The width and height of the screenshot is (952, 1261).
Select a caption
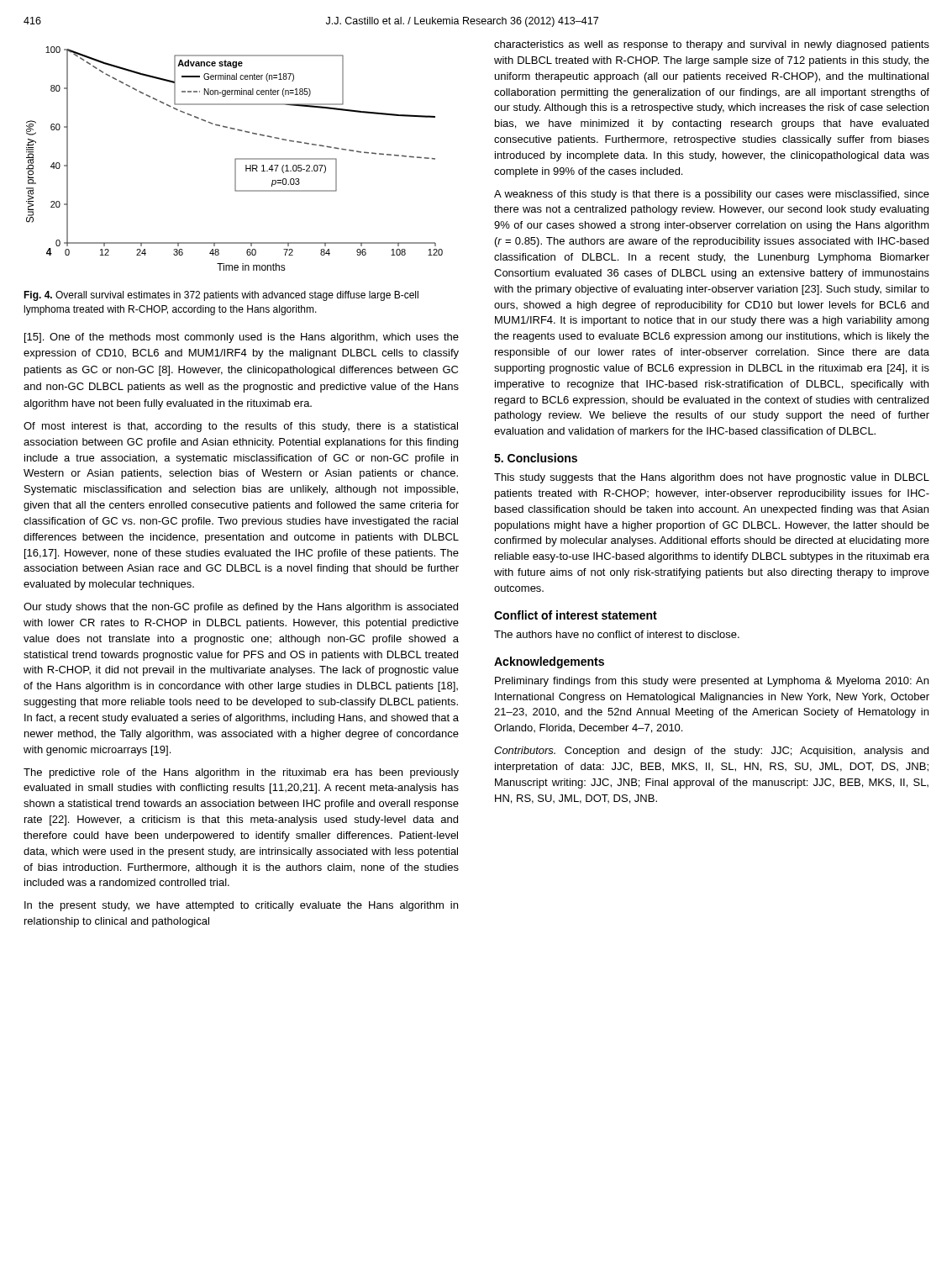221,302
